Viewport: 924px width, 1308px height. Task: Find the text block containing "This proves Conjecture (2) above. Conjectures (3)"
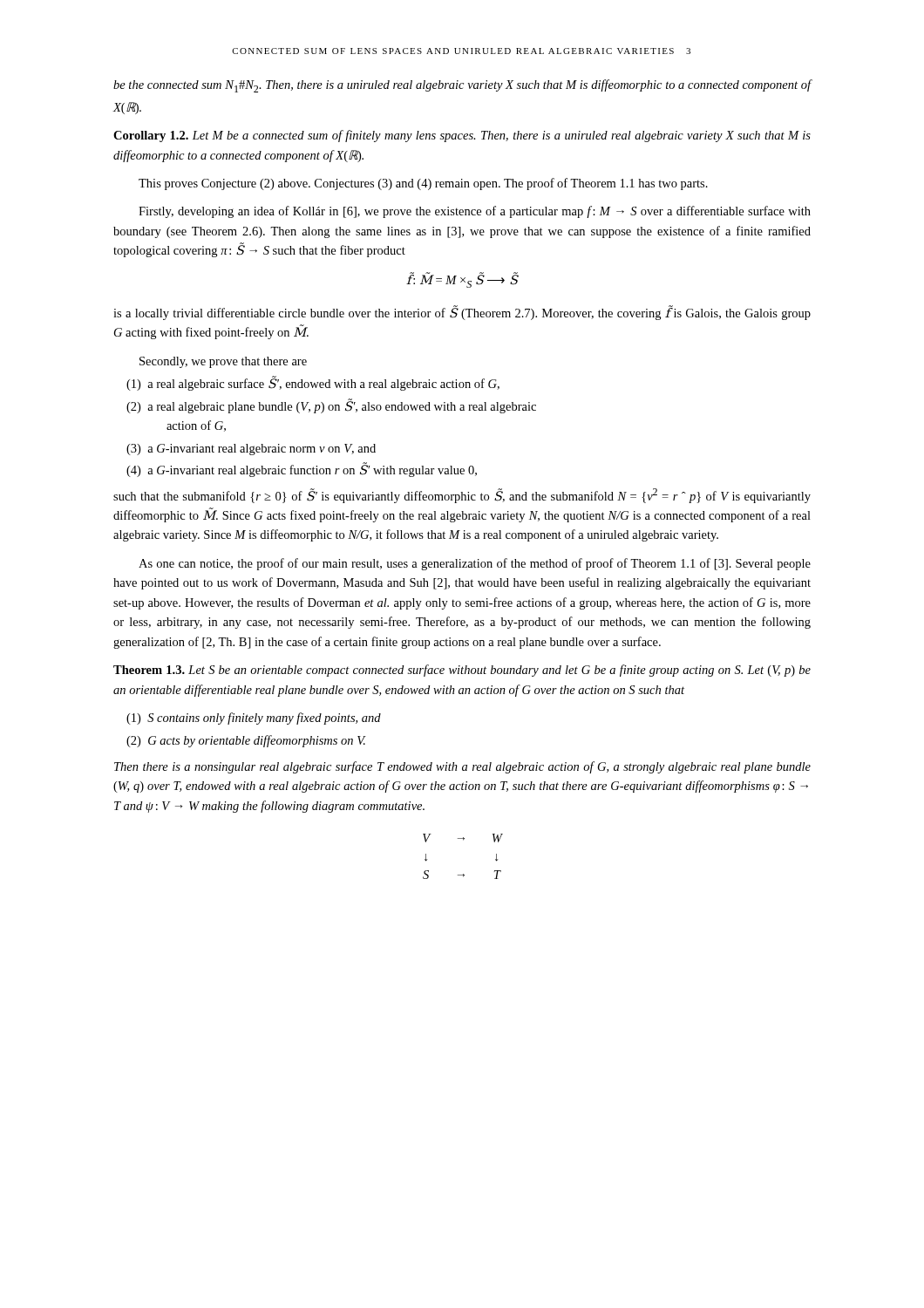tap(423, 183)
